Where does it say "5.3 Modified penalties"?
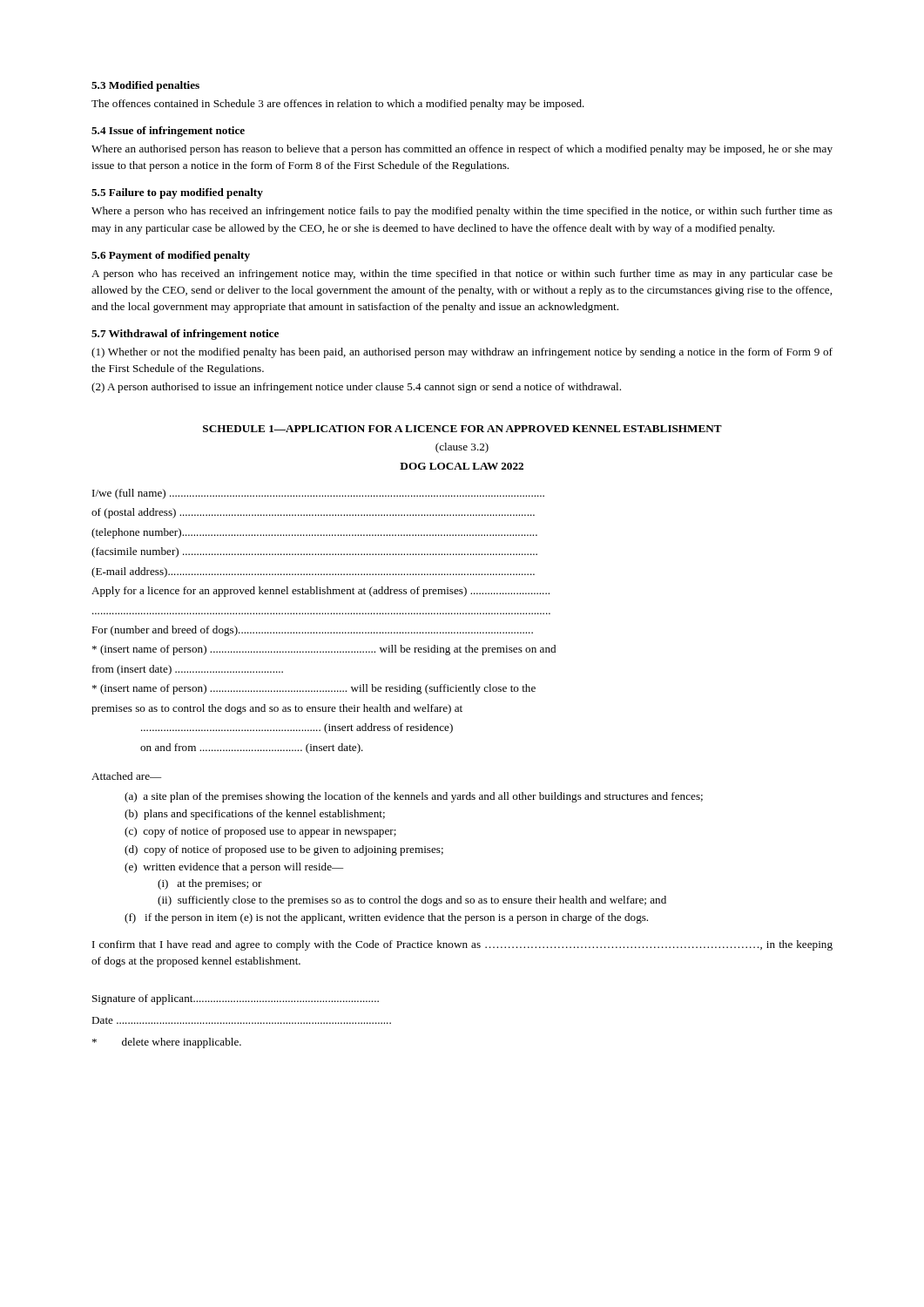The width and height of the screenshot is (924, 1307). (146, 85)
